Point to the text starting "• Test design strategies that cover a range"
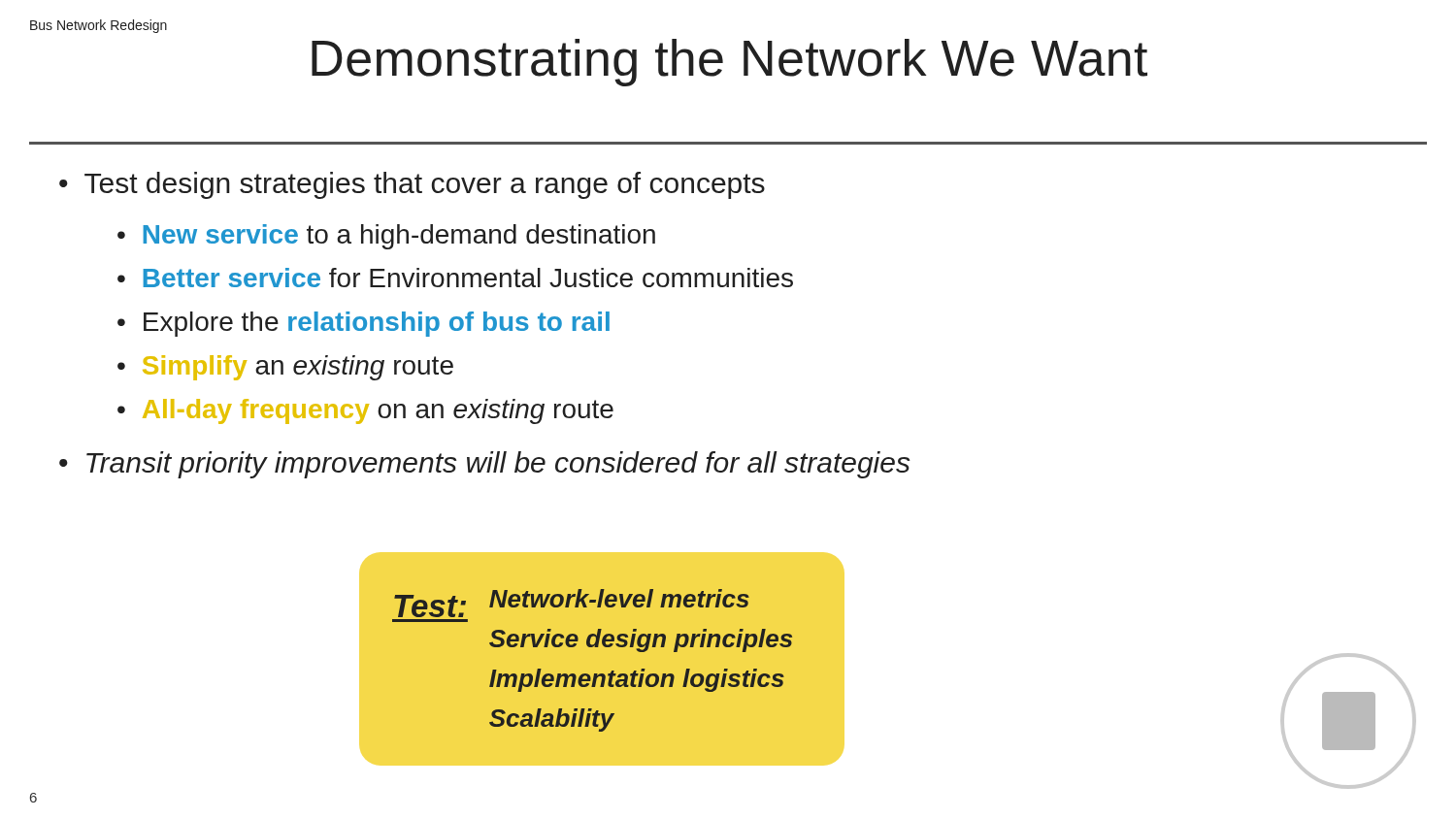This screenshot has width=1456, height=819. (x=412, y=183)
